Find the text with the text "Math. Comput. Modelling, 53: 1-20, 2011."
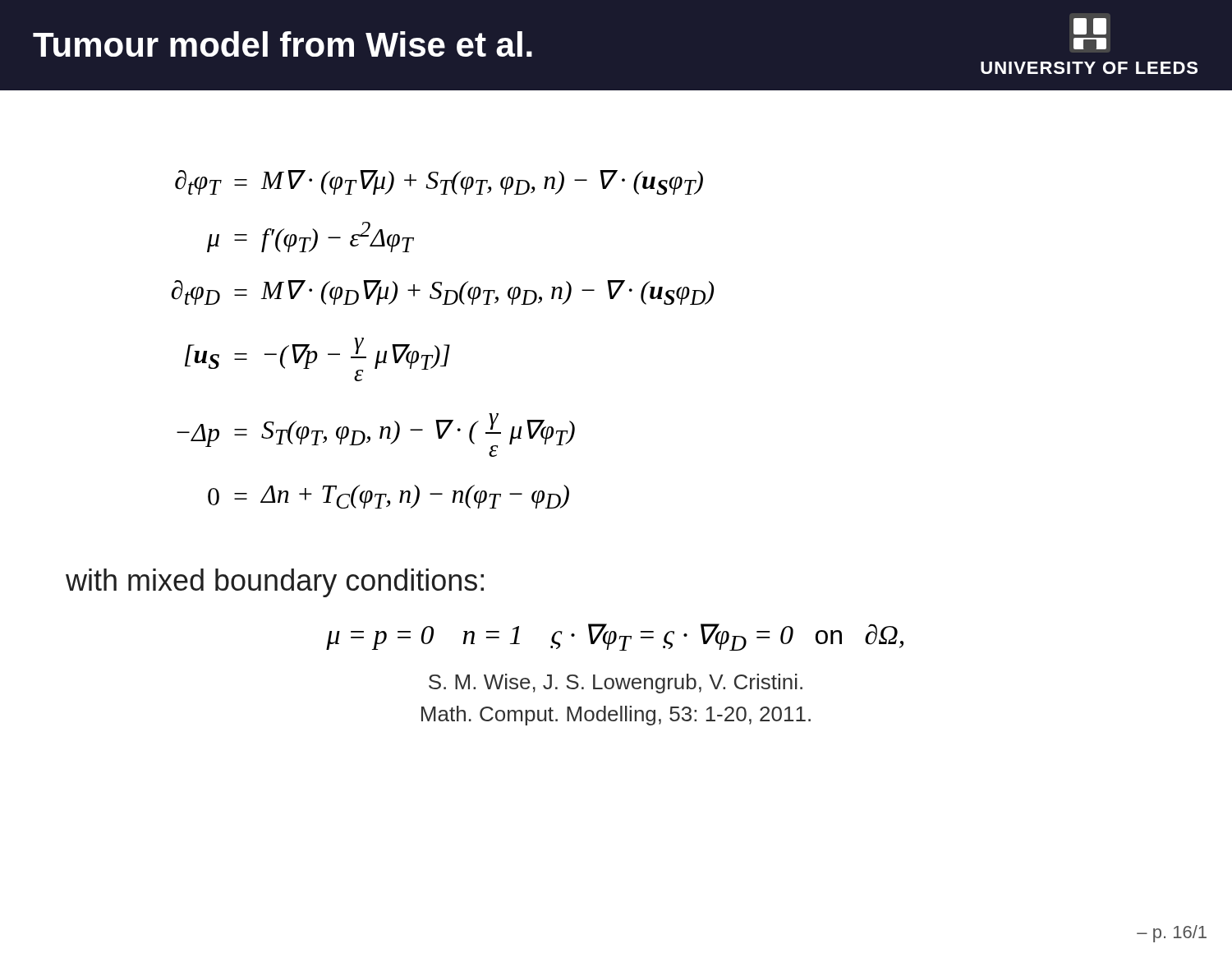This screenshot has width=1232, height=953. point(616,714)
